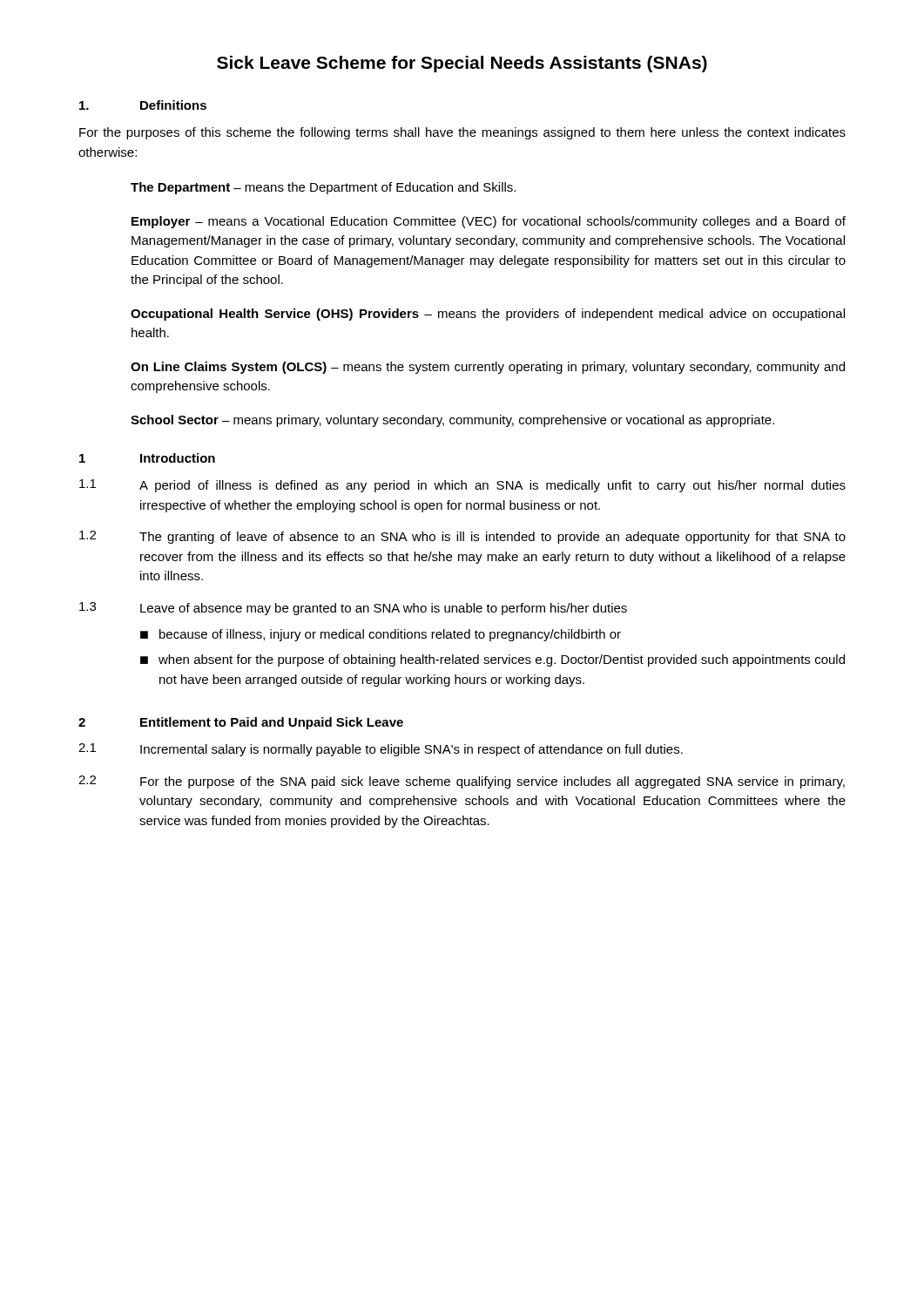Point to the region starting "■ because of illness, injury"
Image resolution: width=924 pixels, height=1307 pixels.
tap(492, 635)
